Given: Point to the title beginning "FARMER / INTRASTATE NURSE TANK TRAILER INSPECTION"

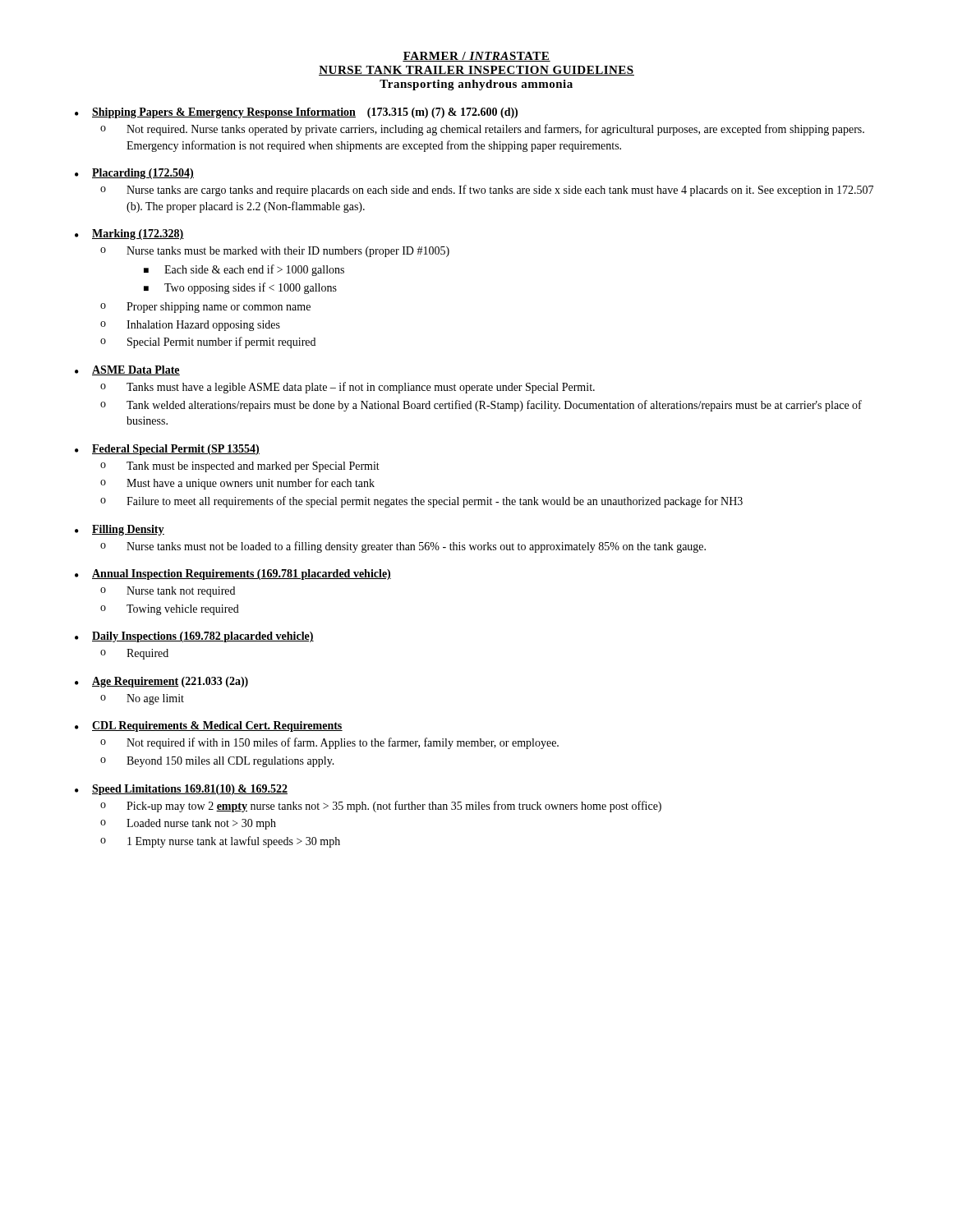Looking at the screenshot, I should coord(476,70).
